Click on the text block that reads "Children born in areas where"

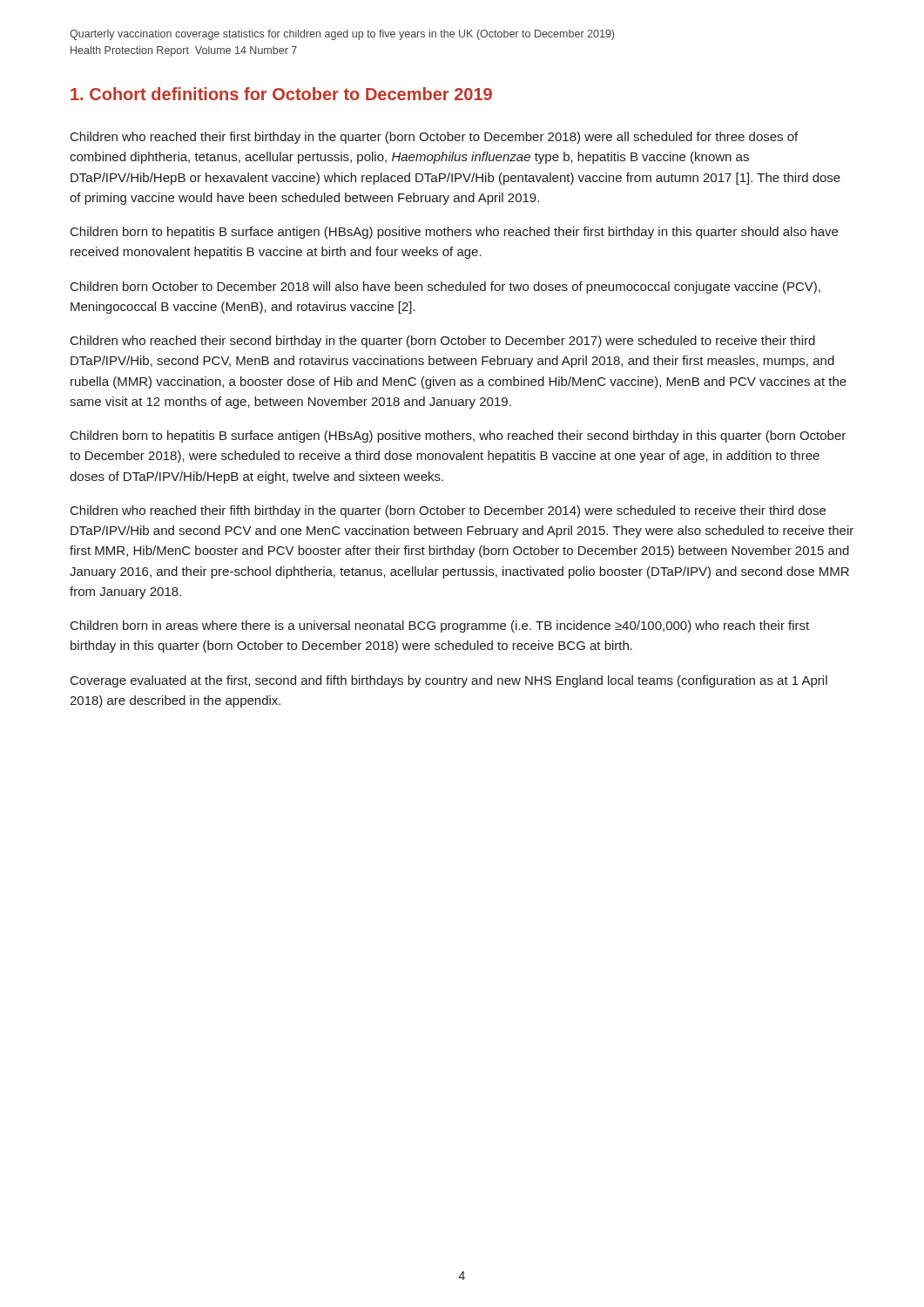point(439,635)
